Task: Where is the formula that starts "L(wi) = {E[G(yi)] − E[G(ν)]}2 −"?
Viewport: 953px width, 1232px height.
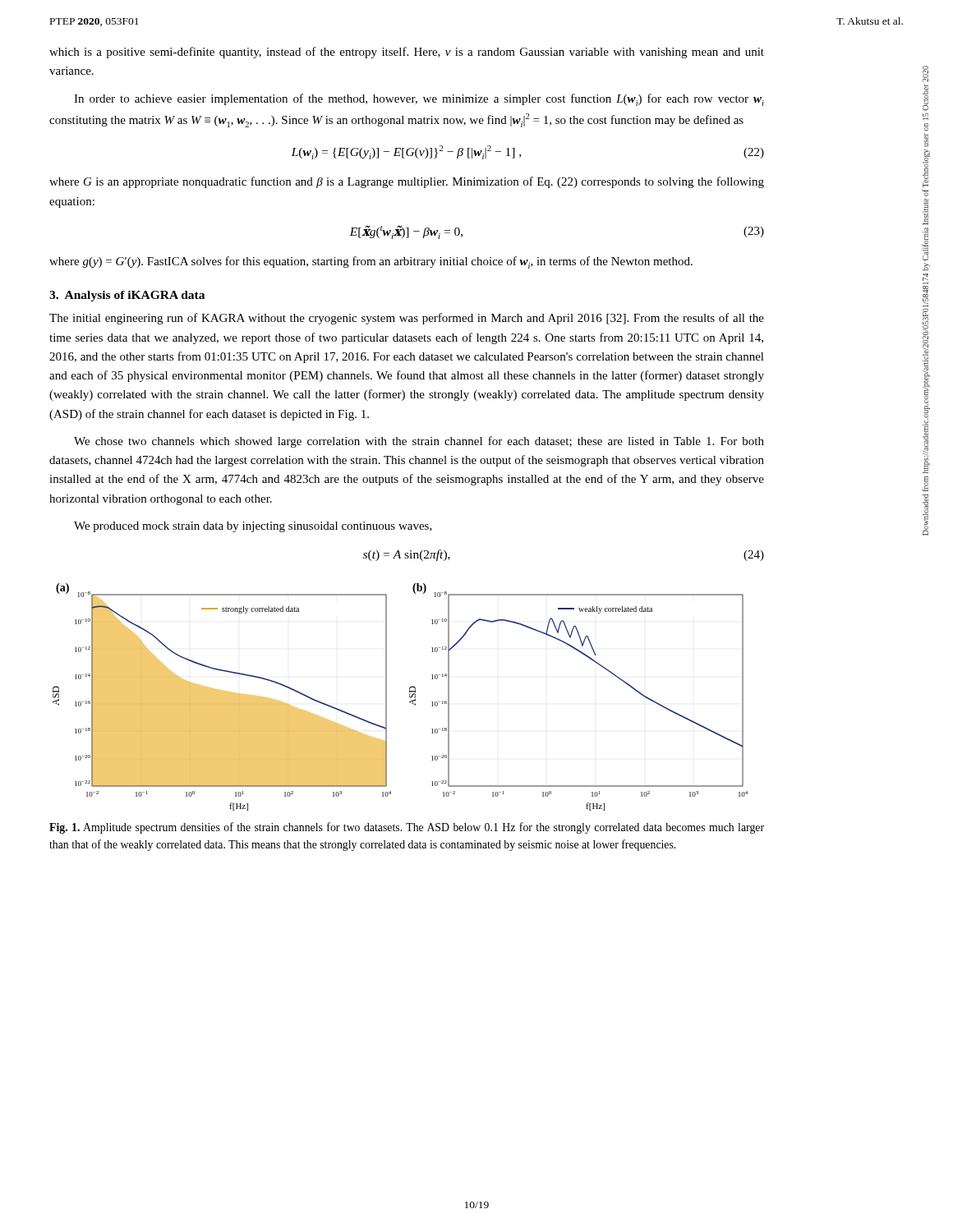Action: (407, 152)
